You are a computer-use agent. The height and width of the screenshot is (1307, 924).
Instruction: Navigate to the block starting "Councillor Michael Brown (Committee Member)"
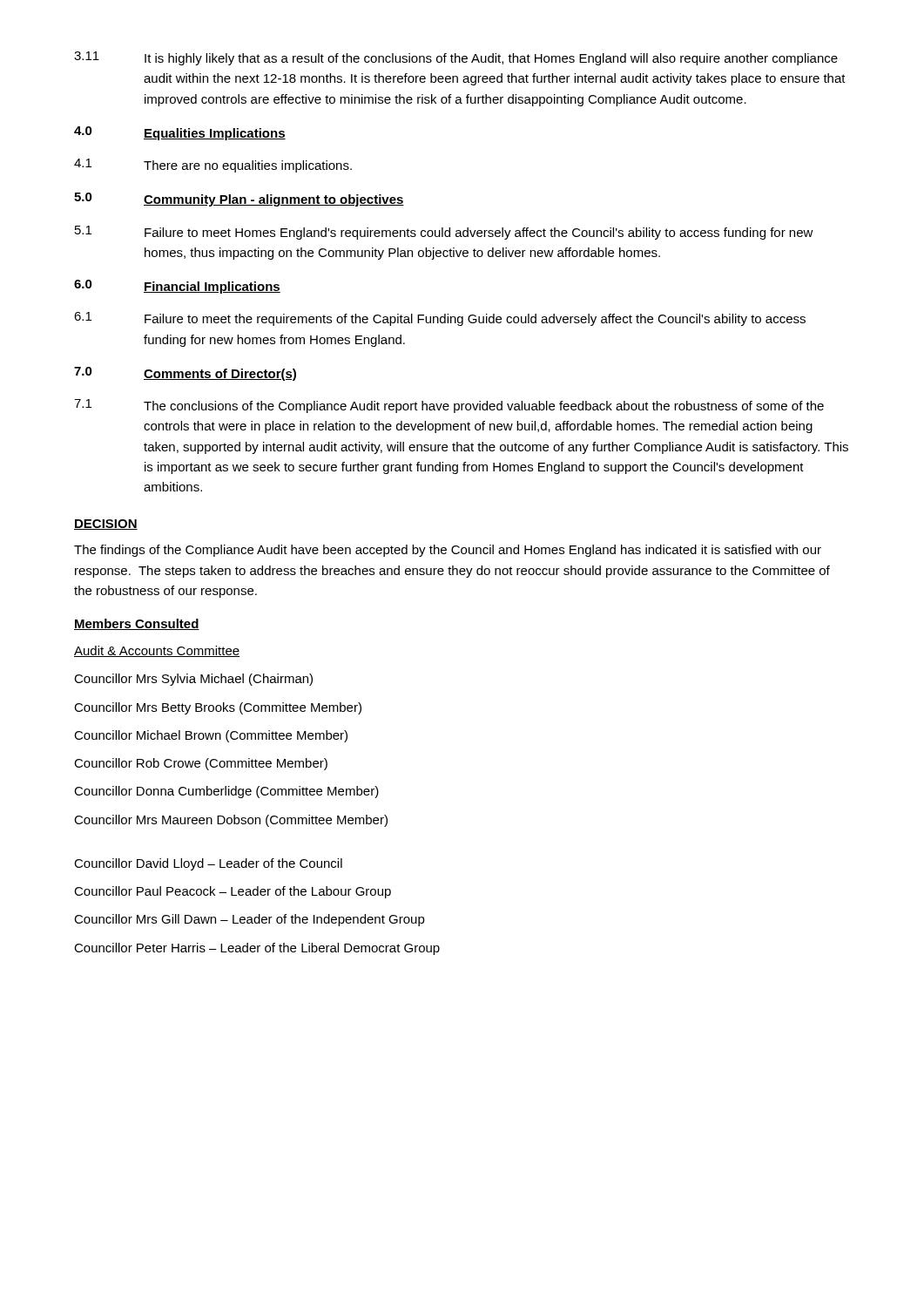[x=211, y=735]
